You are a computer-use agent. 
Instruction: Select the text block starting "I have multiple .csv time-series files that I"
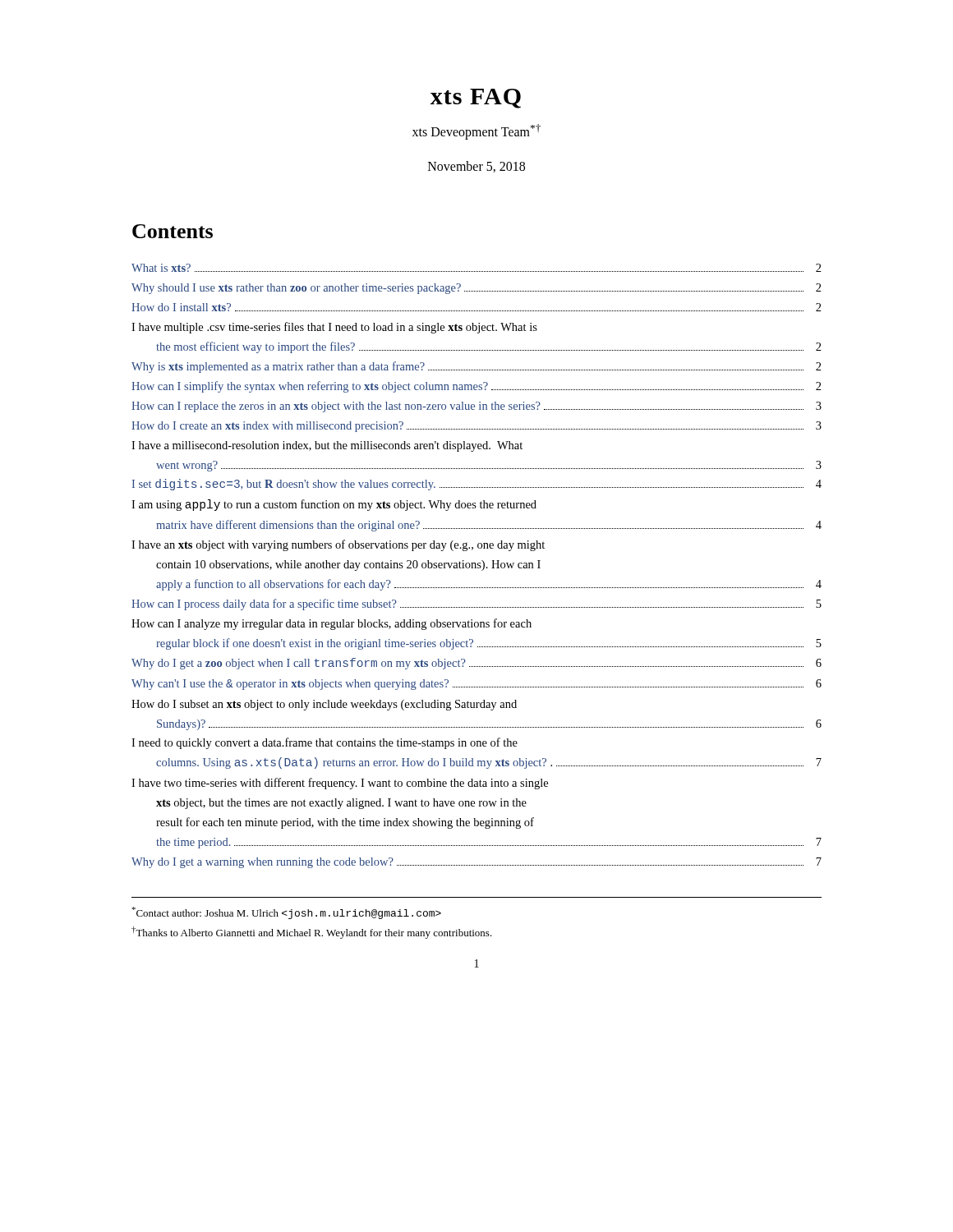[x=476, y=328]
